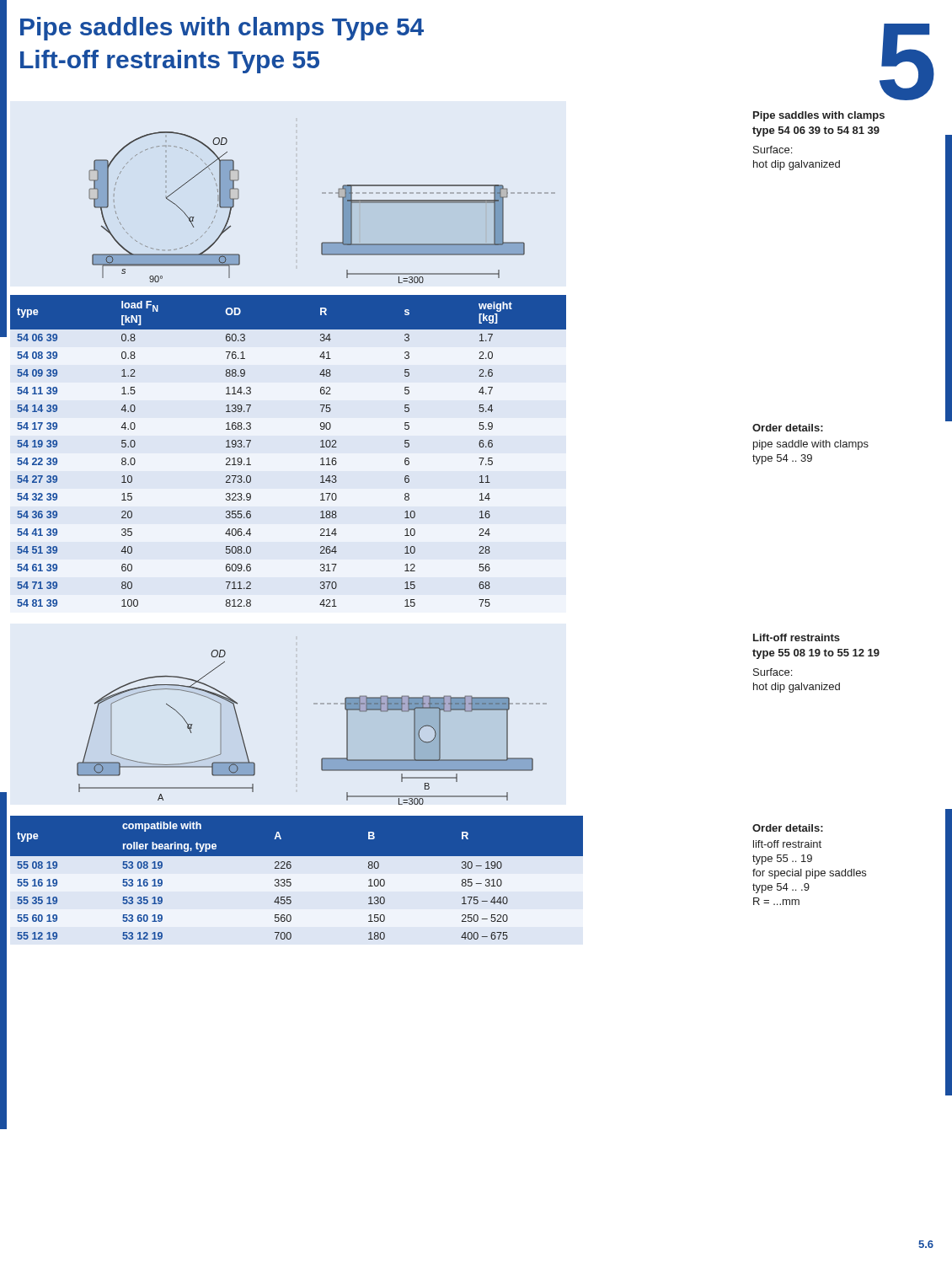The height and width of the screenshot is (1264, 952).
Task: Select the block starting "Pipe saddles with clamps Type"
Action: click(x=305, y=43)
